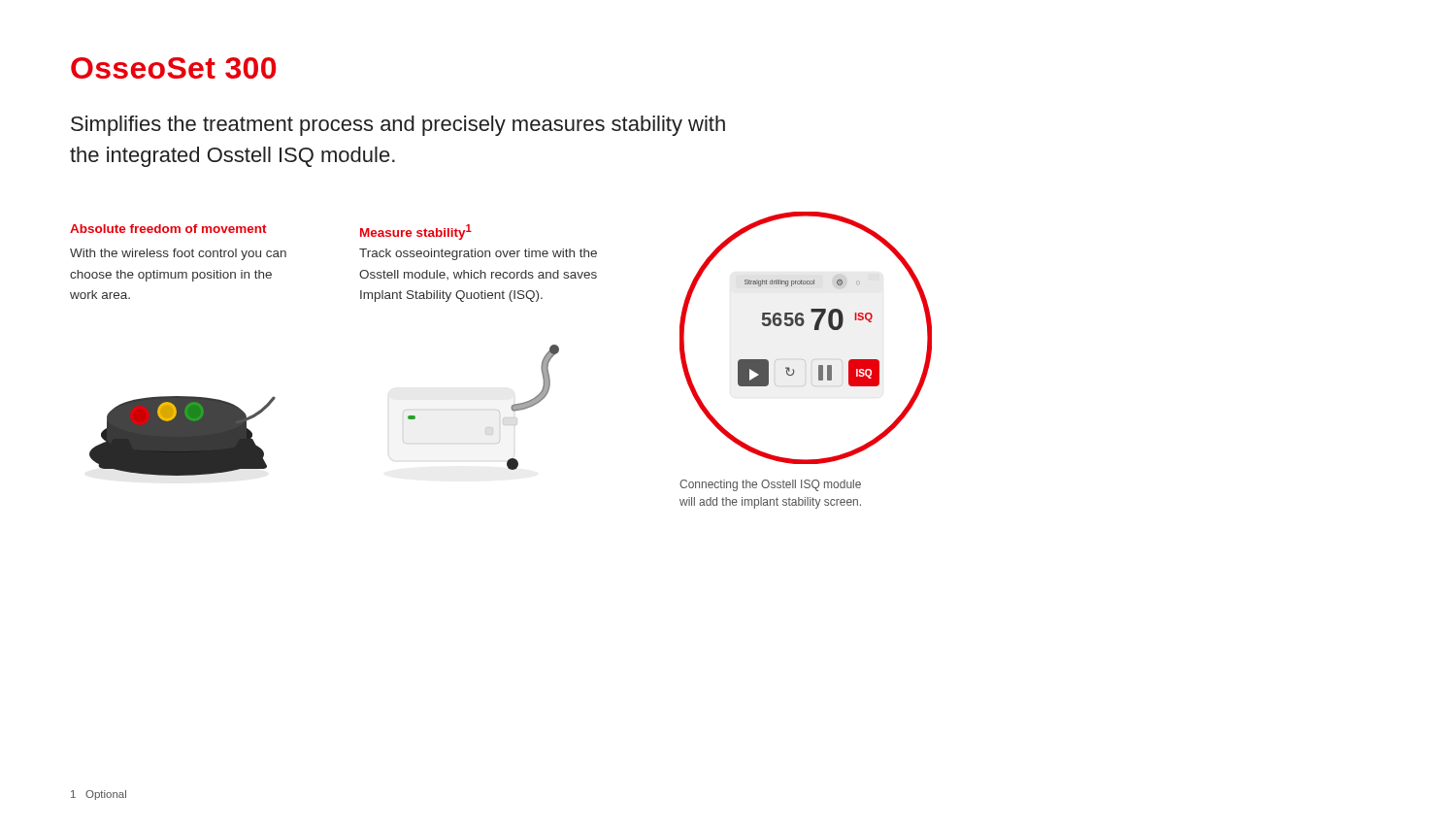Point to the region starting "Connecting the Osstell"
Image resolution: width=1456 pixels, height=829 pixels.
771,493
